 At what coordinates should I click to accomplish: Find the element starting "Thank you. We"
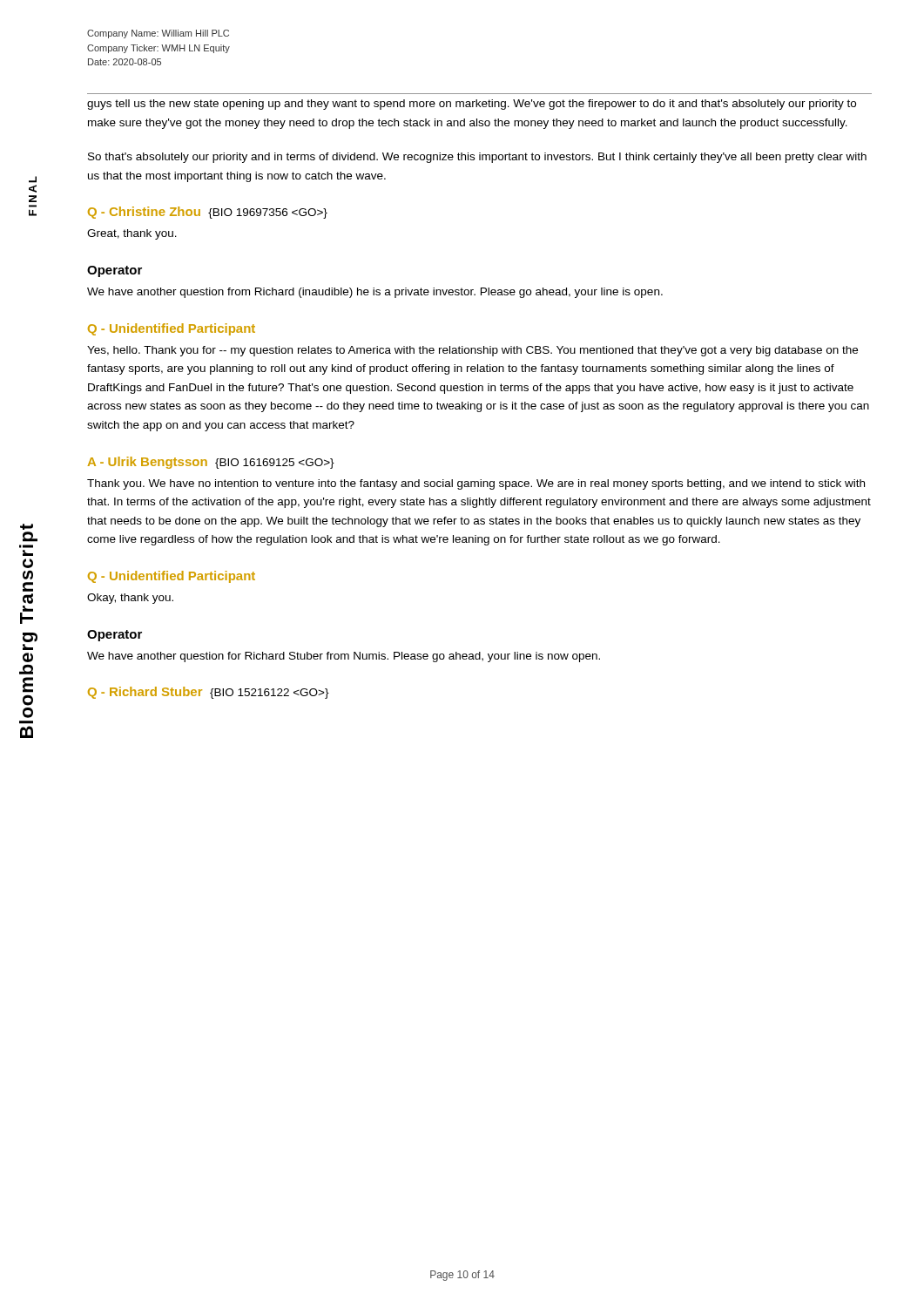(x=479, y=511)
